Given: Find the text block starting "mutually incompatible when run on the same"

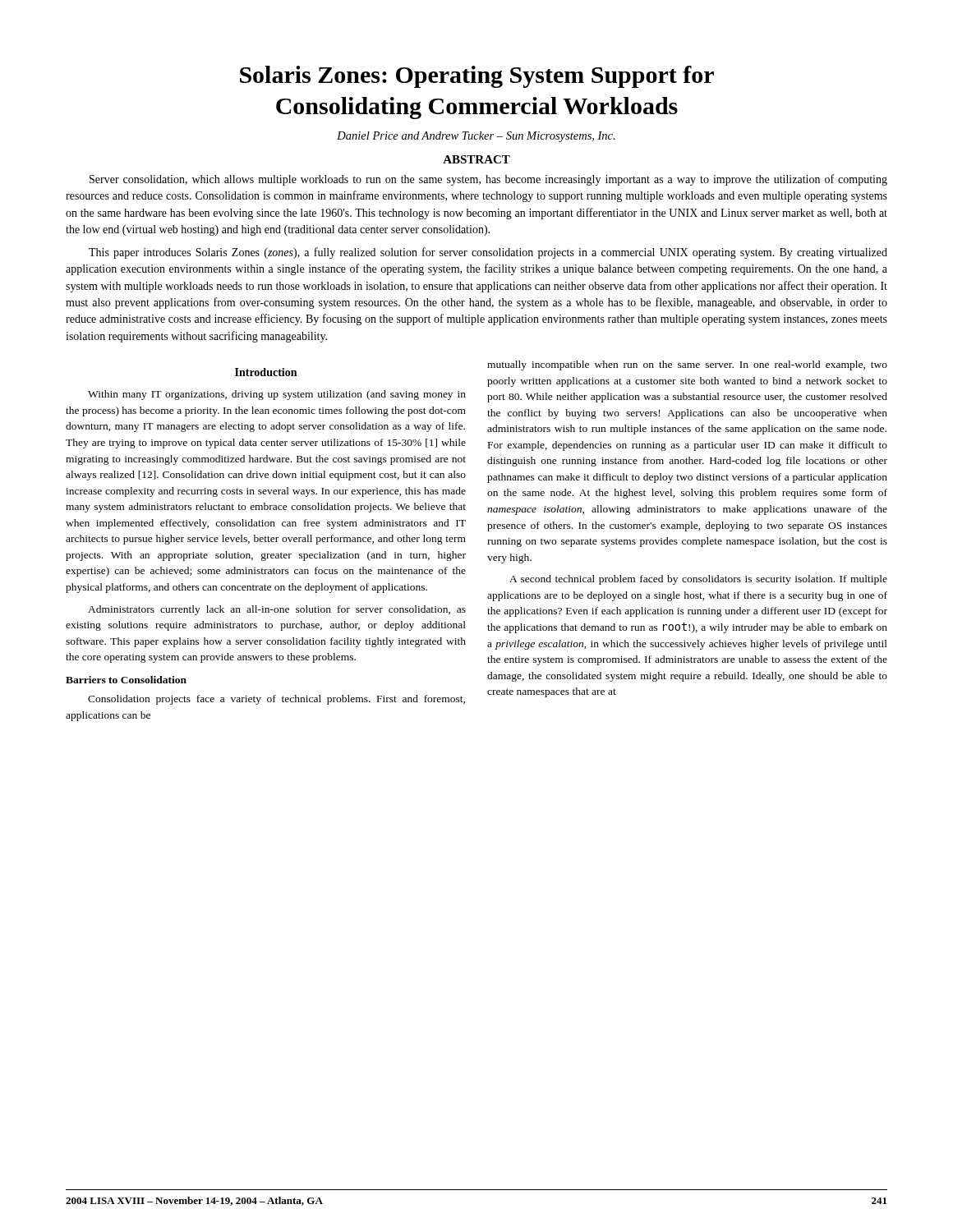Looking at the screenshot, I should click(x=687, y=528).
